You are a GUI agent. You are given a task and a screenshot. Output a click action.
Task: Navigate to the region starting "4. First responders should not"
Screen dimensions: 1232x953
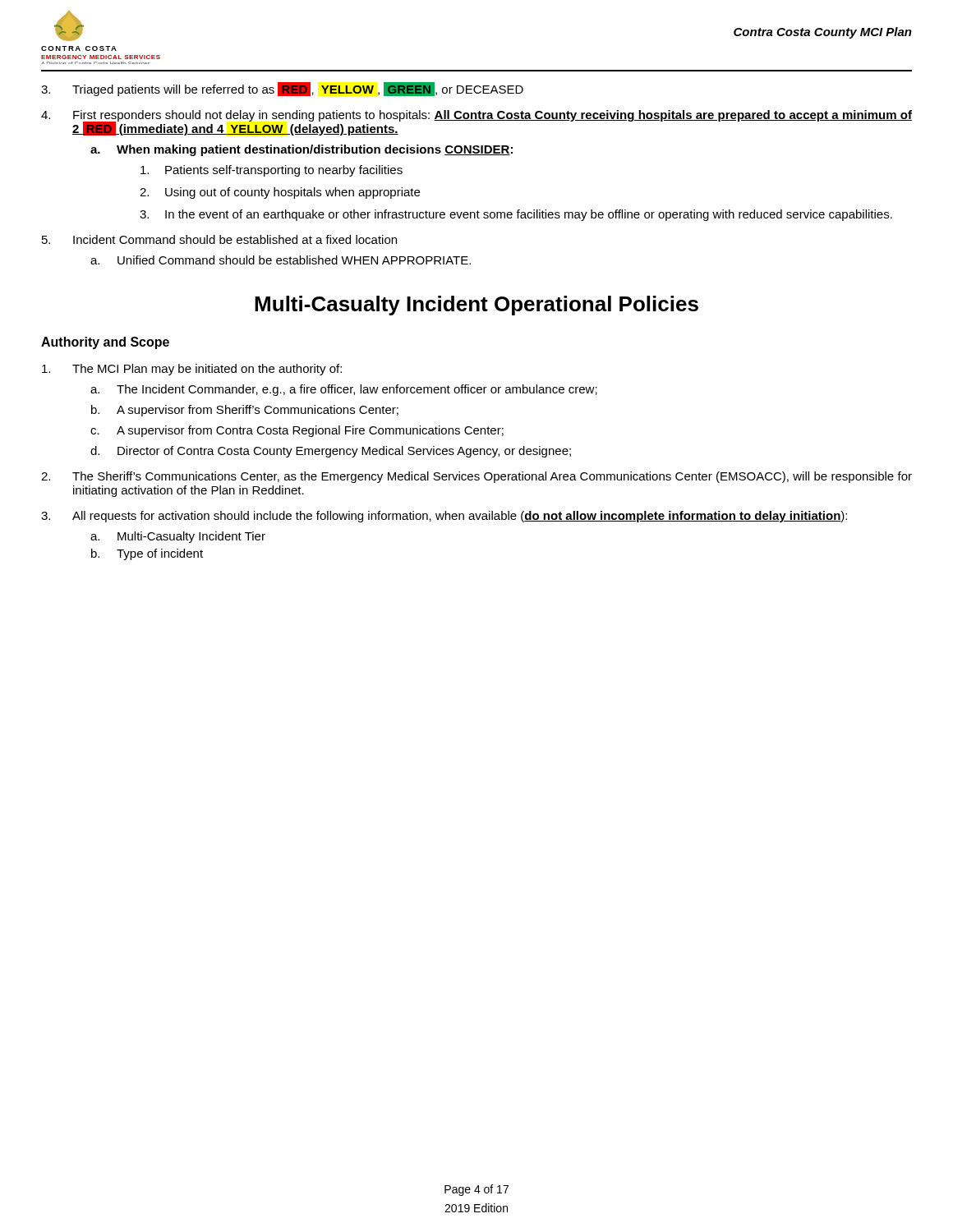476,122
